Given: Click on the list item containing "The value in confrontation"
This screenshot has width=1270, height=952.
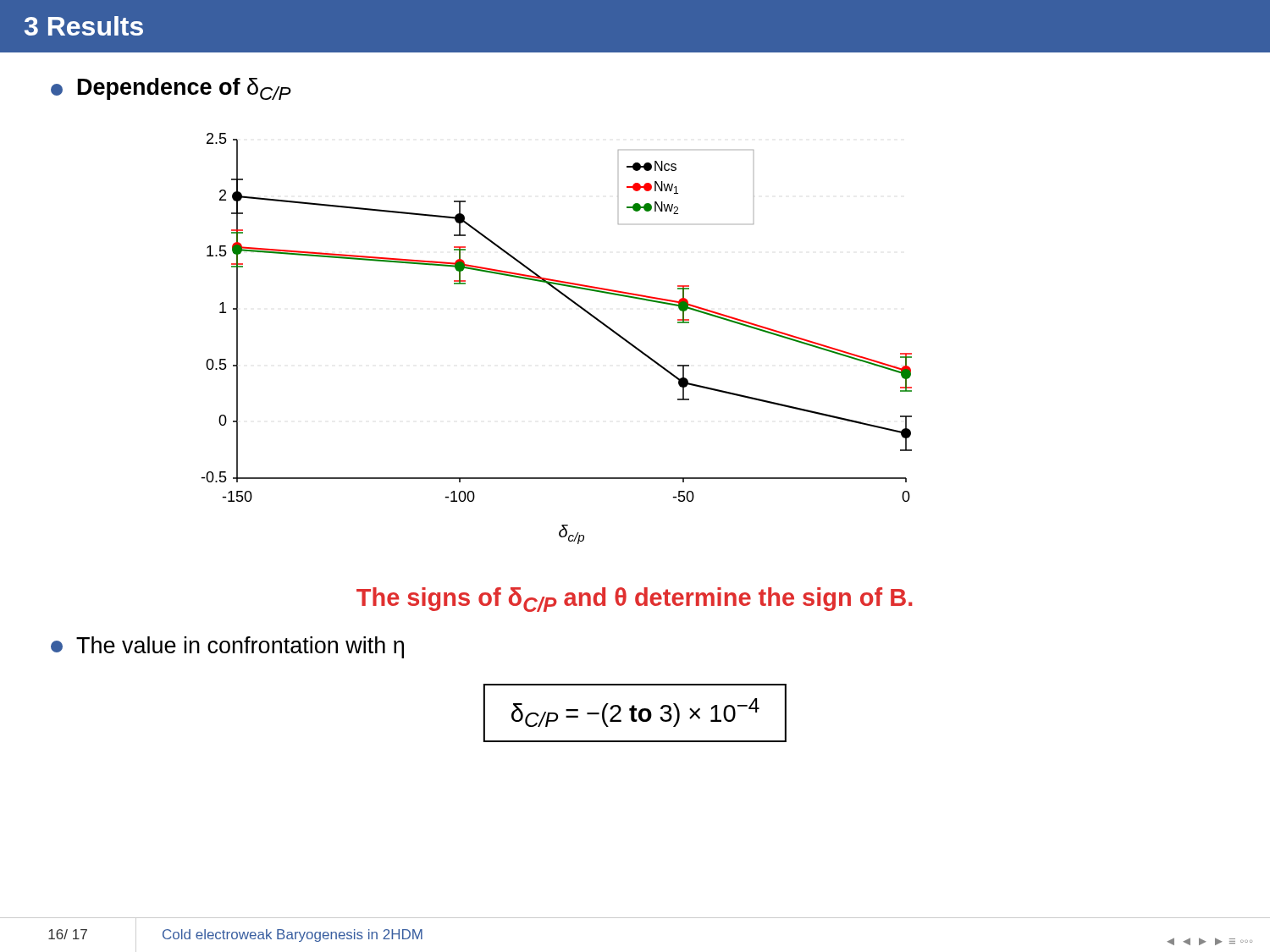Looking at the screenshot, I should 228,646.
